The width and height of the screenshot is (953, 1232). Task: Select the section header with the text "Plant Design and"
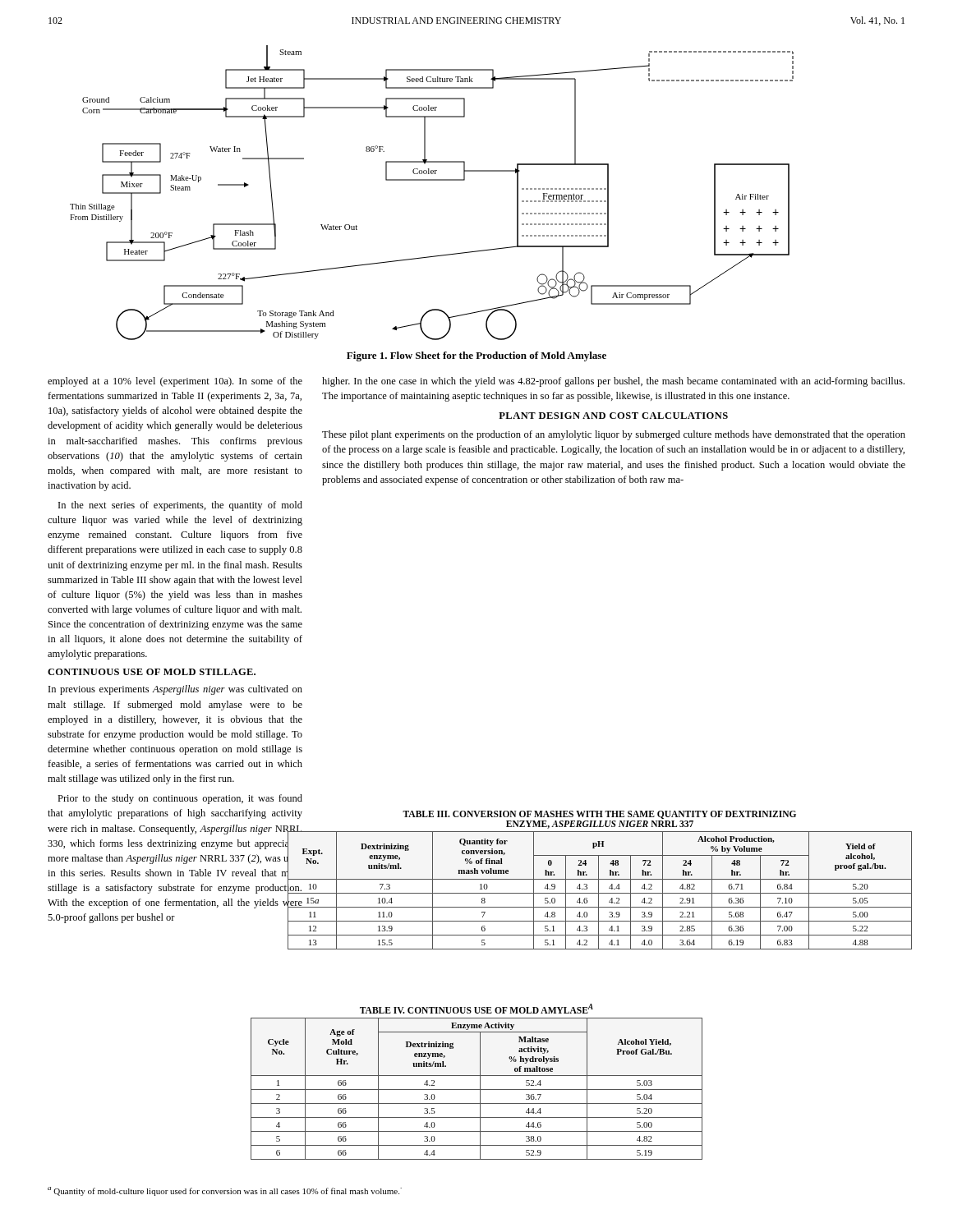(614, 416)
